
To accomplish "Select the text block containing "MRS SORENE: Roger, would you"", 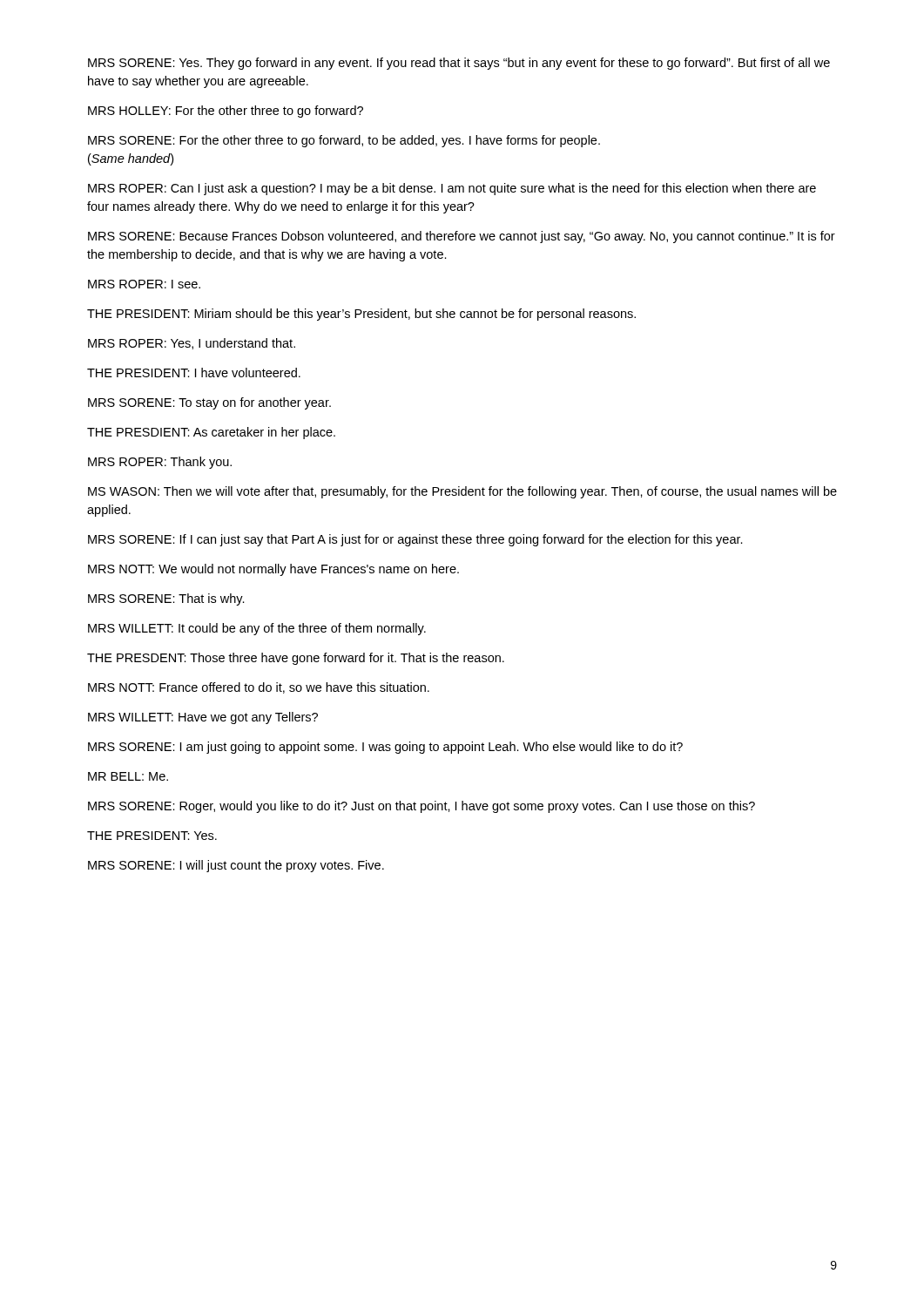I will point(421,806).
